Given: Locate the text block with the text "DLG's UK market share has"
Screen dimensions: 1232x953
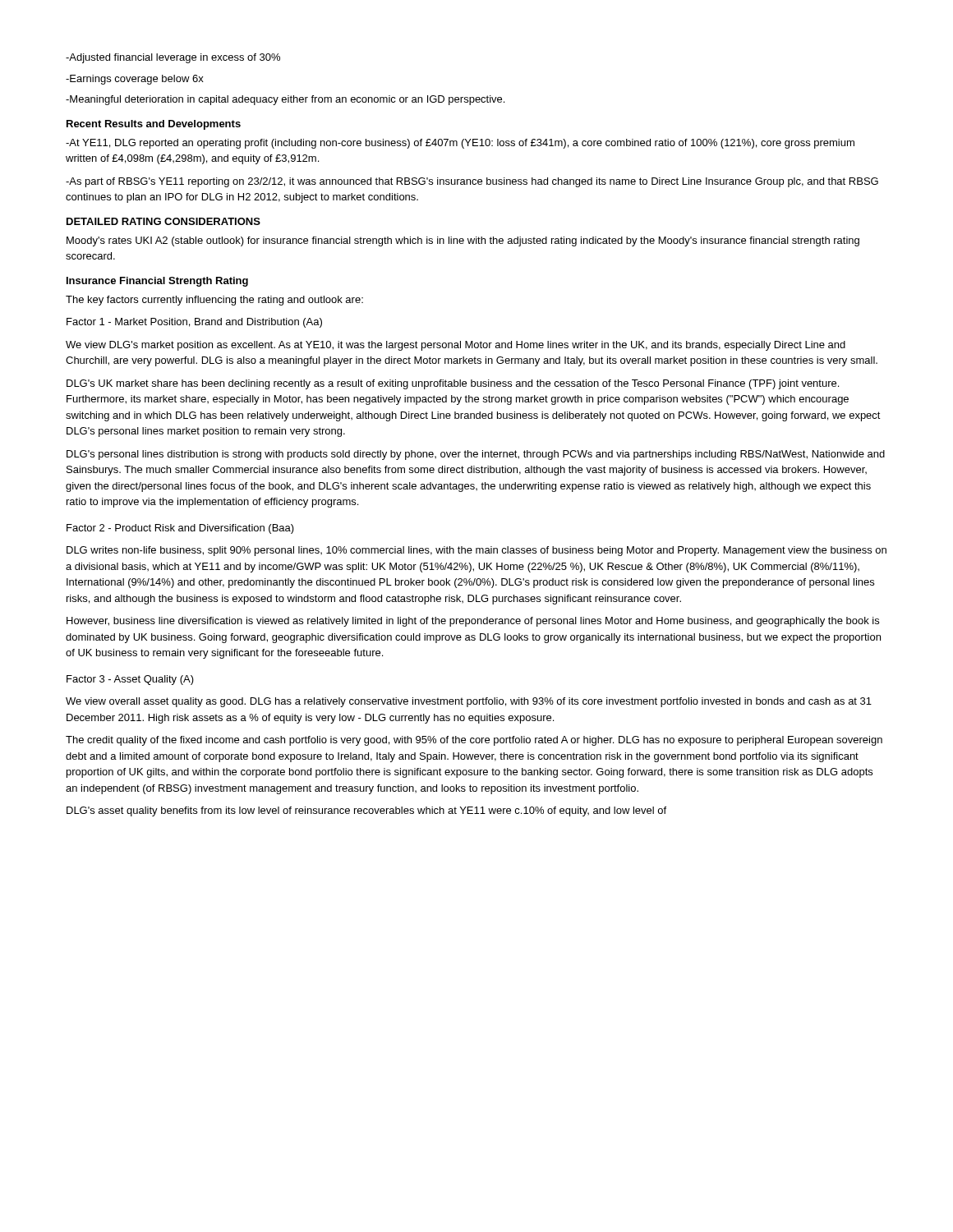Looking at the screenshot, I should pyautogui.click(x=473, y=407).
